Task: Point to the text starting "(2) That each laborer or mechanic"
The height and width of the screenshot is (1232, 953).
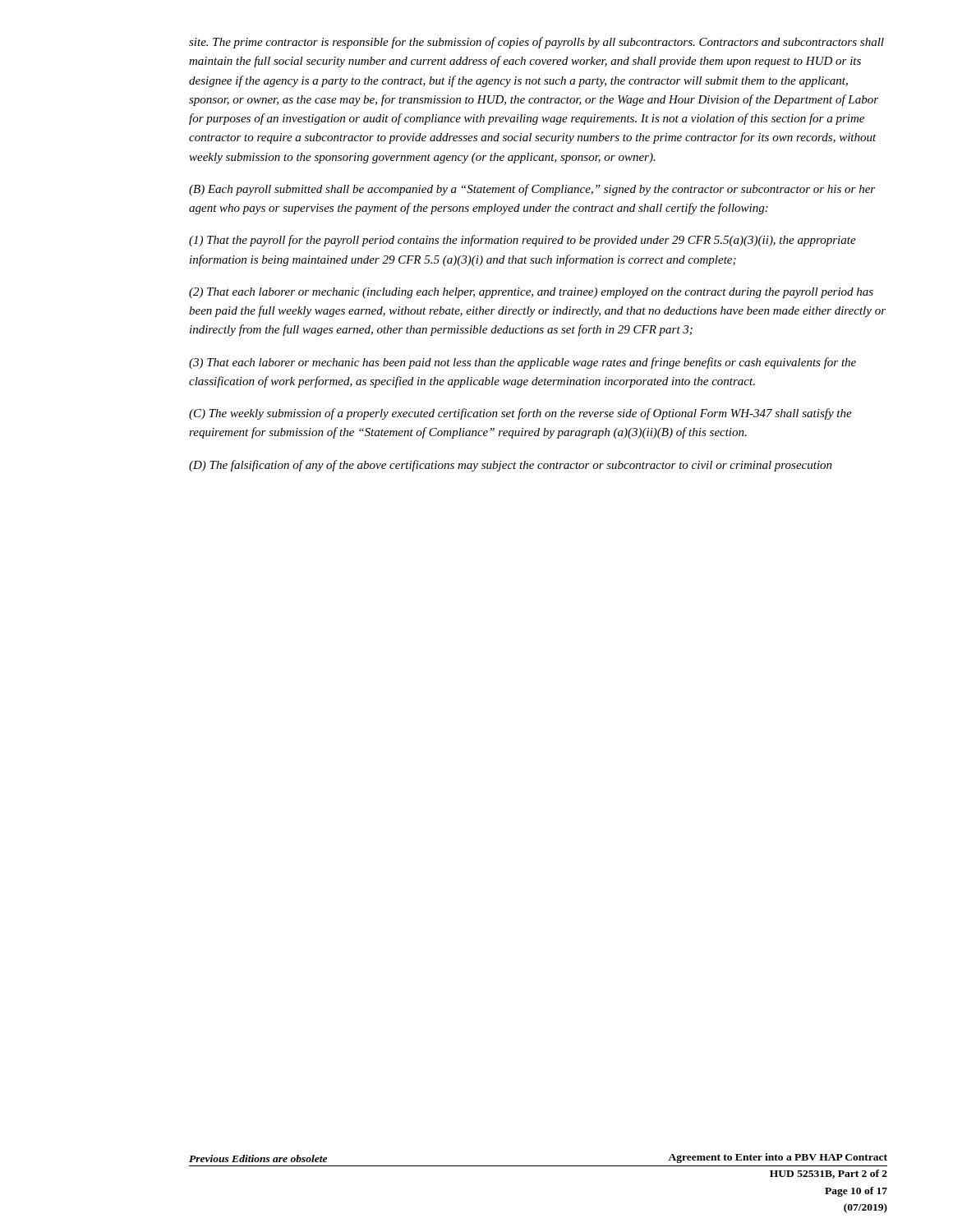Action: 537,310
